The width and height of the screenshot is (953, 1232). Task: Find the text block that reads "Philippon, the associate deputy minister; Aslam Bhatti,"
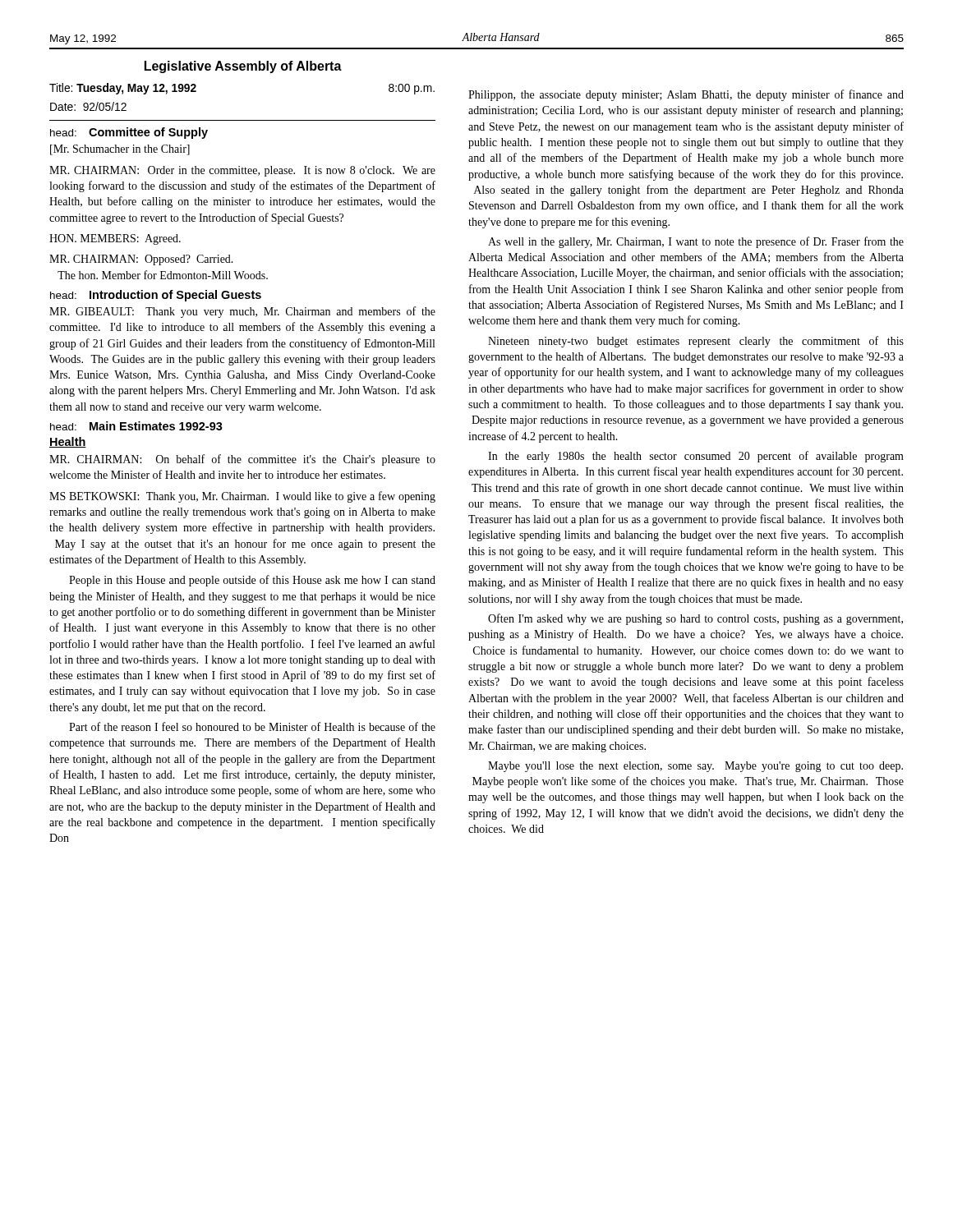[x=686, y=158]
